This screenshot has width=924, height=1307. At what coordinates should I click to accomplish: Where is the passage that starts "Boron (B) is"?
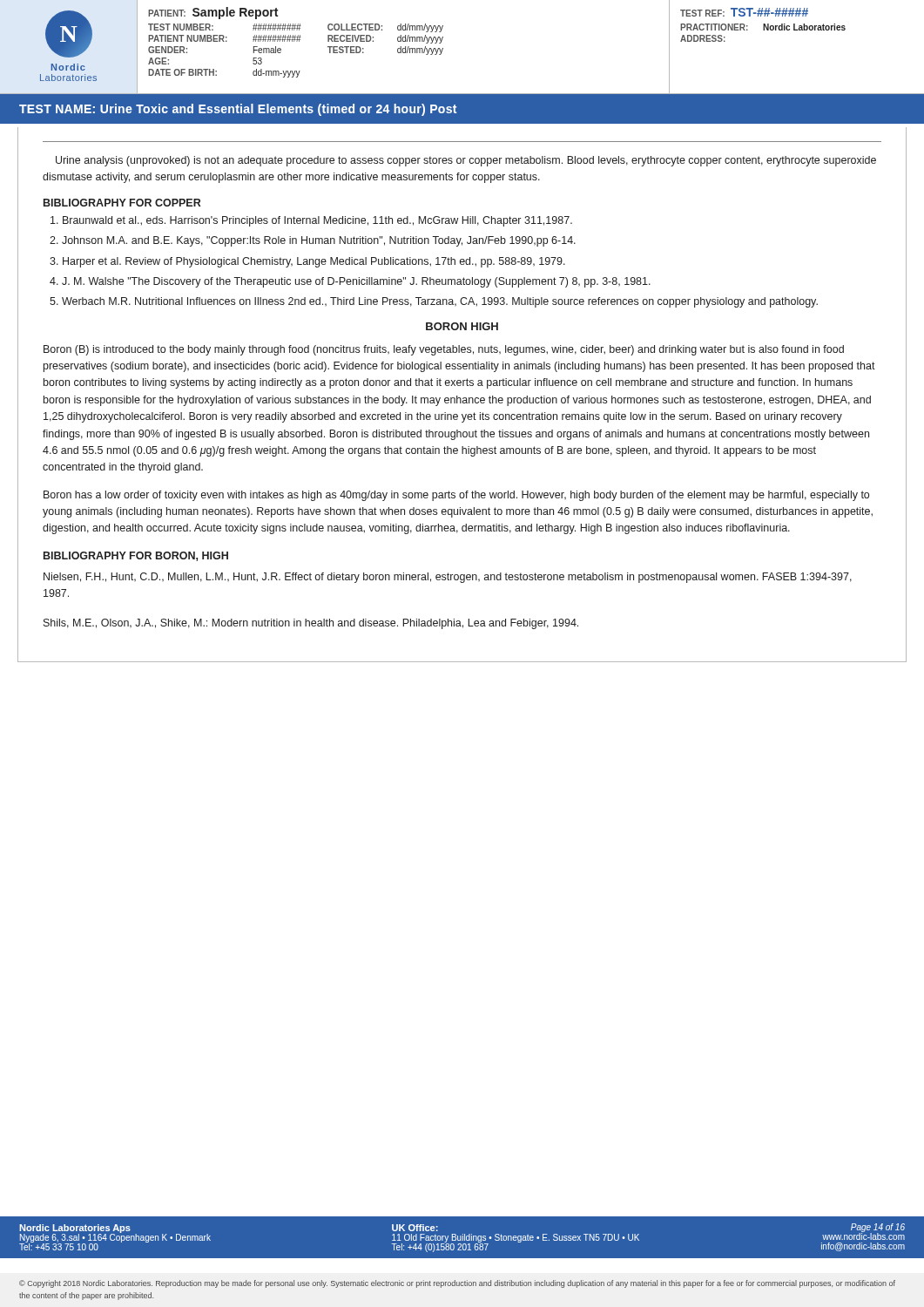coord(459,408)
